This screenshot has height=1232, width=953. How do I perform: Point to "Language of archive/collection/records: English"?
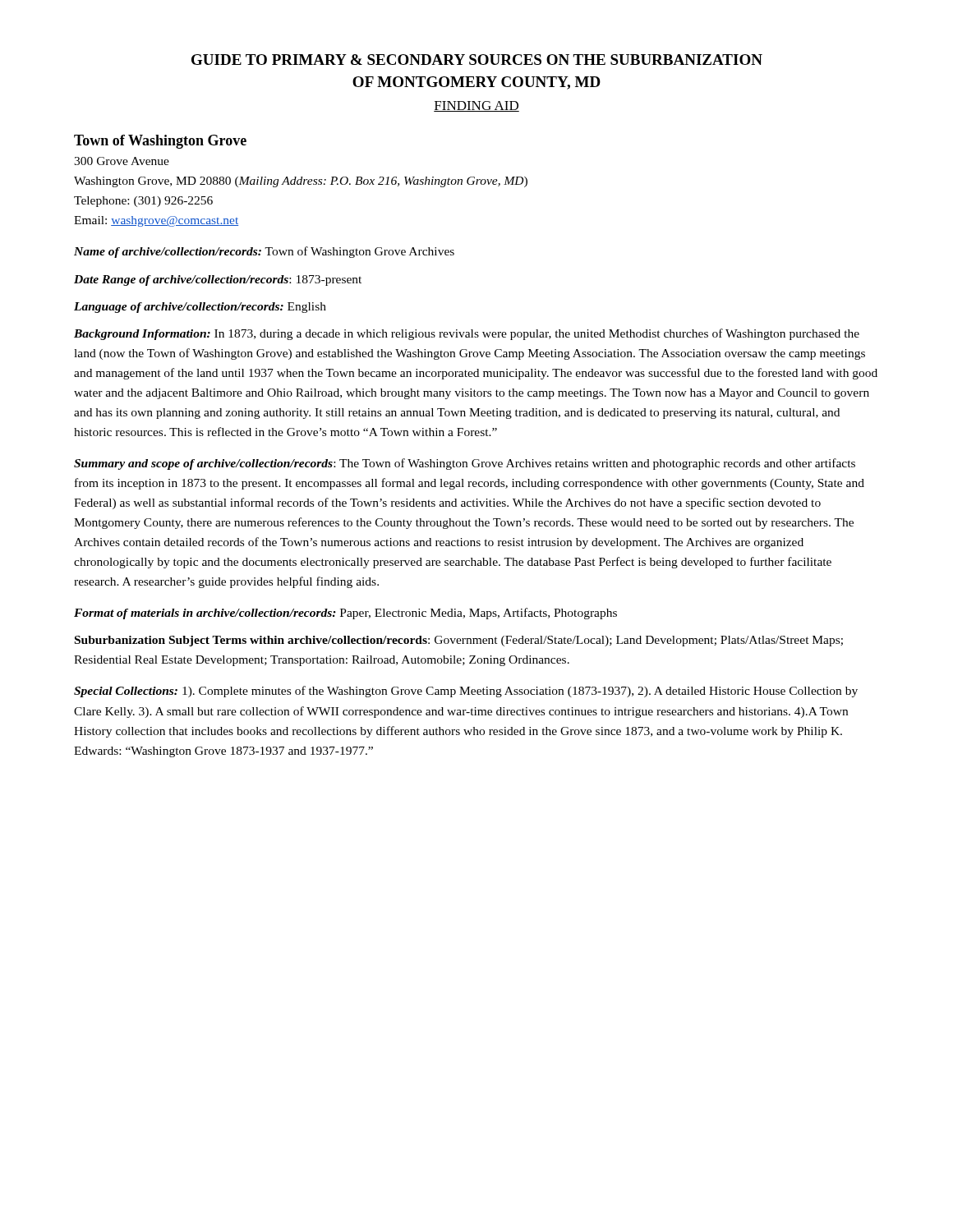200,308
